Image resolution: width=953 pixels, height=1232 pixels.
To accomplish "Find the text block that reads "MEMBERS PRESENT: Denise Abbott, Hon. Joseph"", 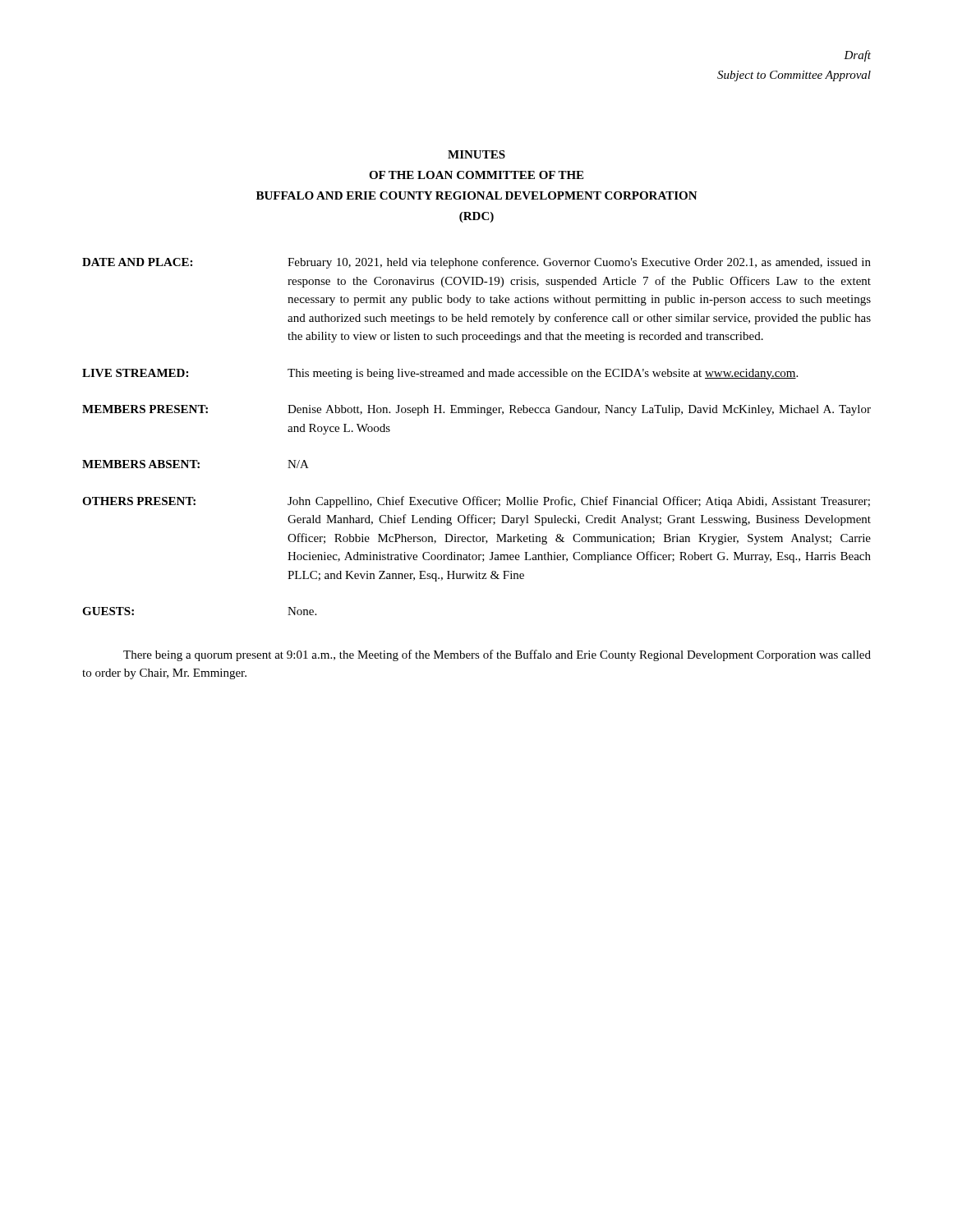I will (476, 419).
